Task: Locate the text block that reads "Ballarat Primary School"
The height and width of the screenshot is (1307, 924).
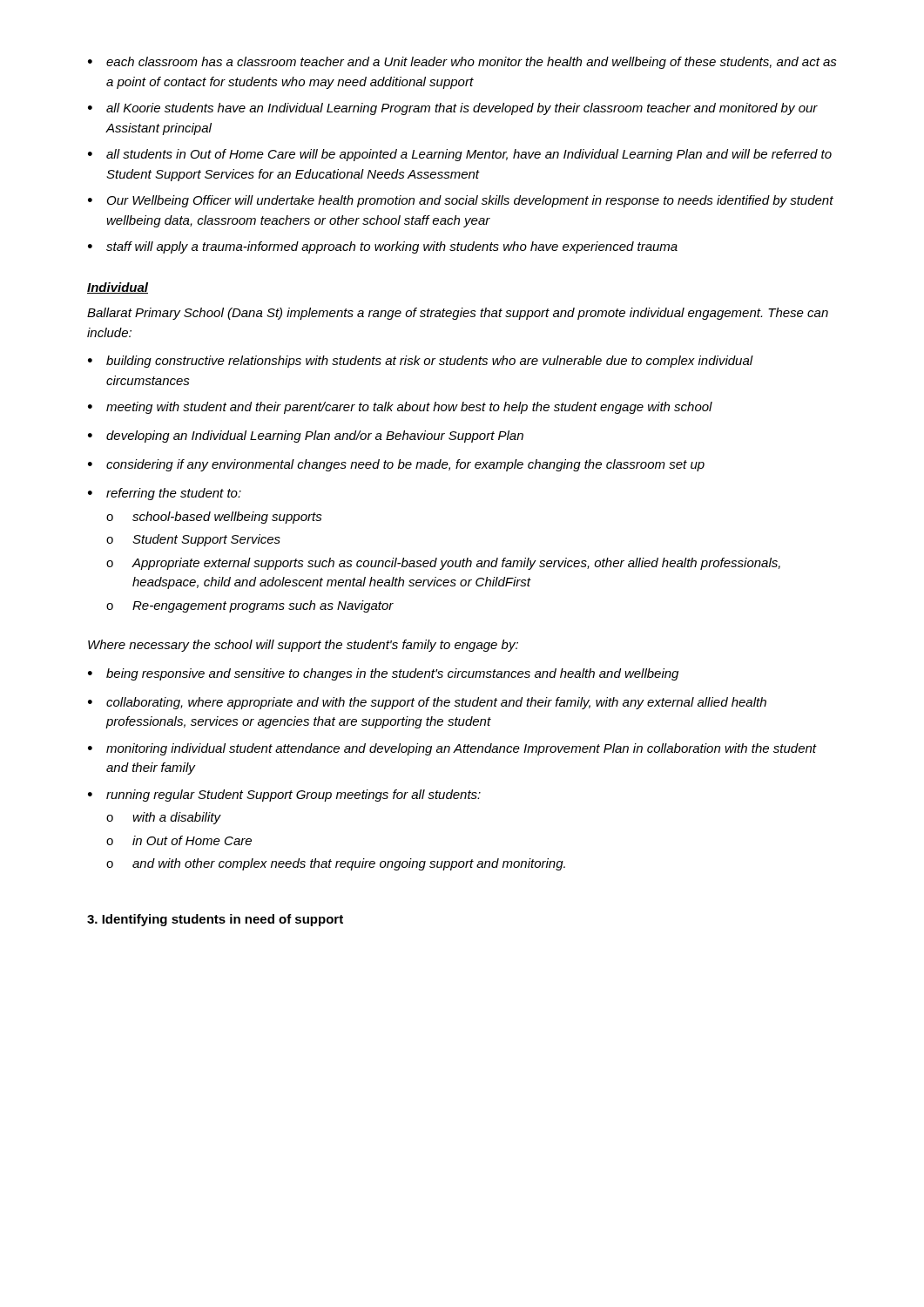Action: (x=458, y=322)
